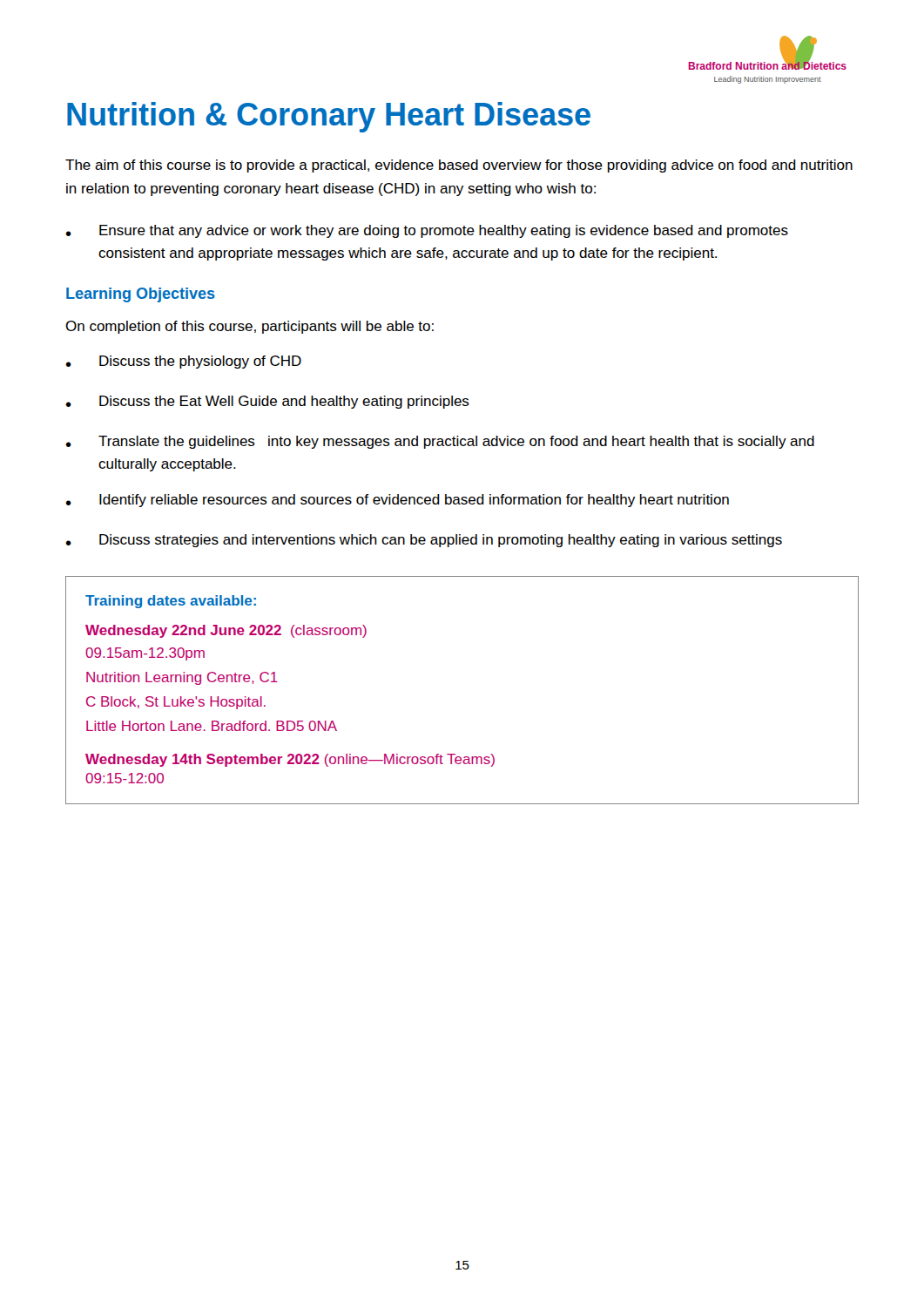Click where it says "• Discuss the physiology of CHD"

tap(184, 364)
